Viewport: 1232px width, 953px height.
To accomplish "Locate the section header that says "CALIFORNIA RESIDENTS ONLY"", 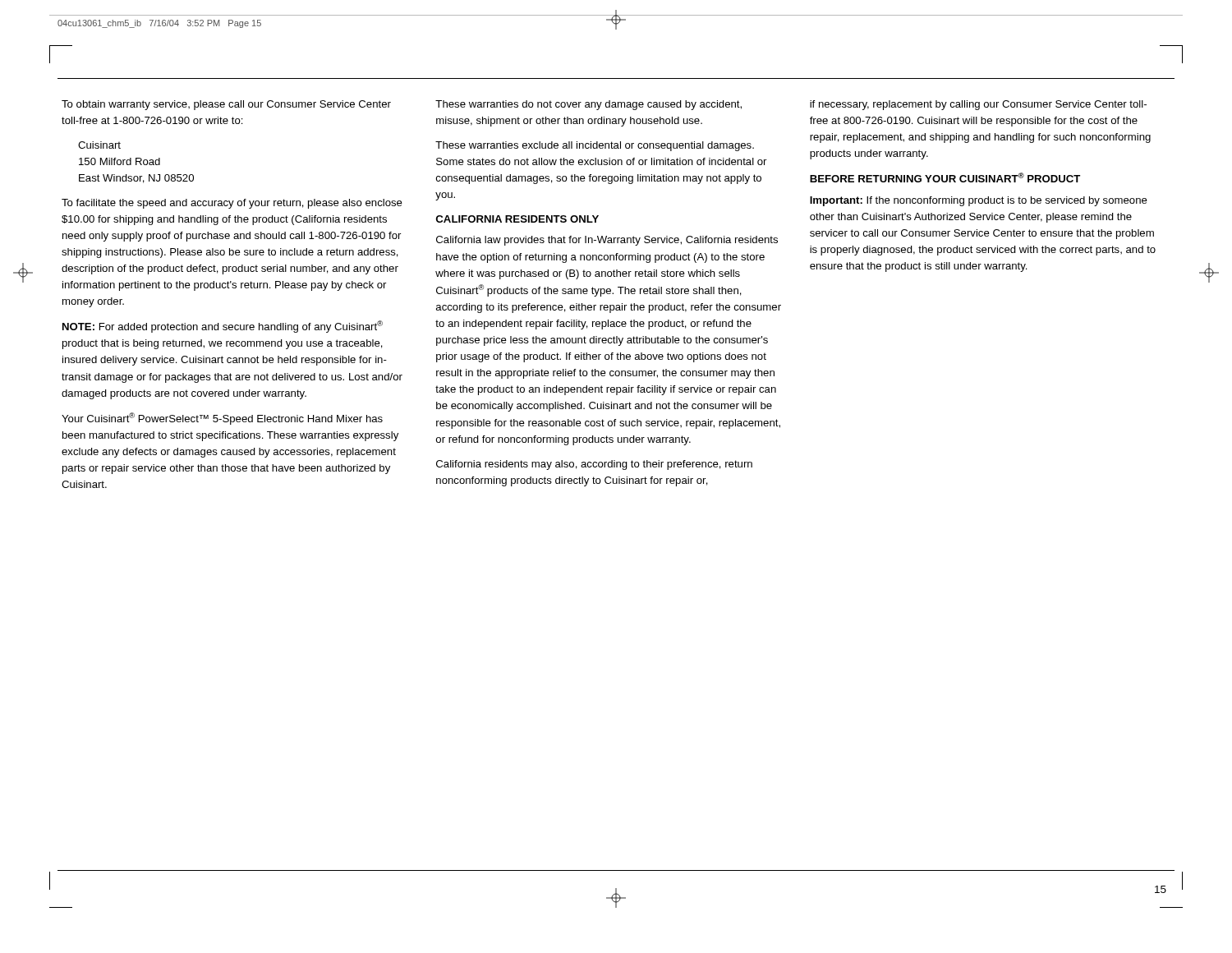I will point(517,219).
